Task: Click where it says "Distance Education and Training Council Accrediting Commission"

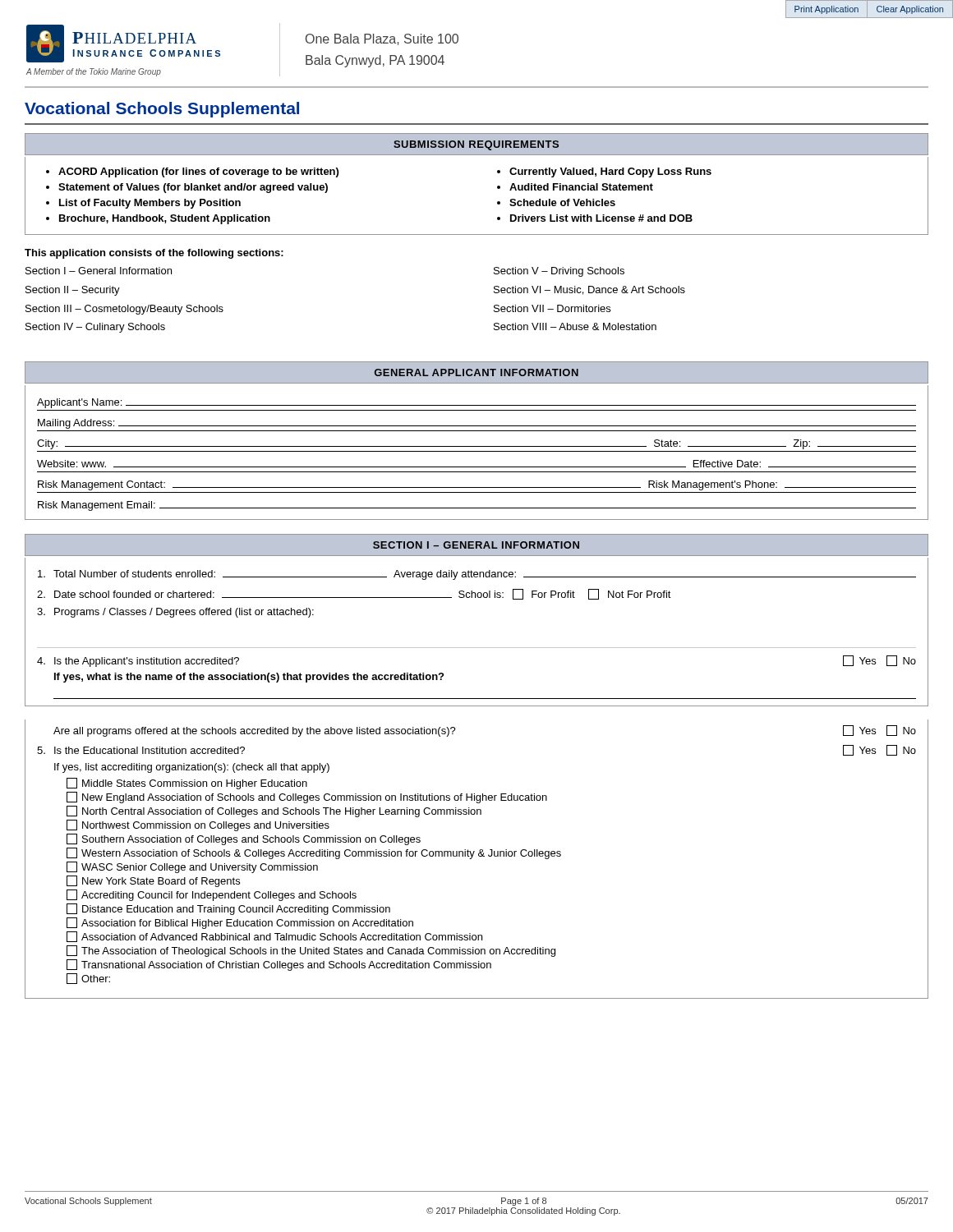Action: pyautogui.click(x=229, y=909)
